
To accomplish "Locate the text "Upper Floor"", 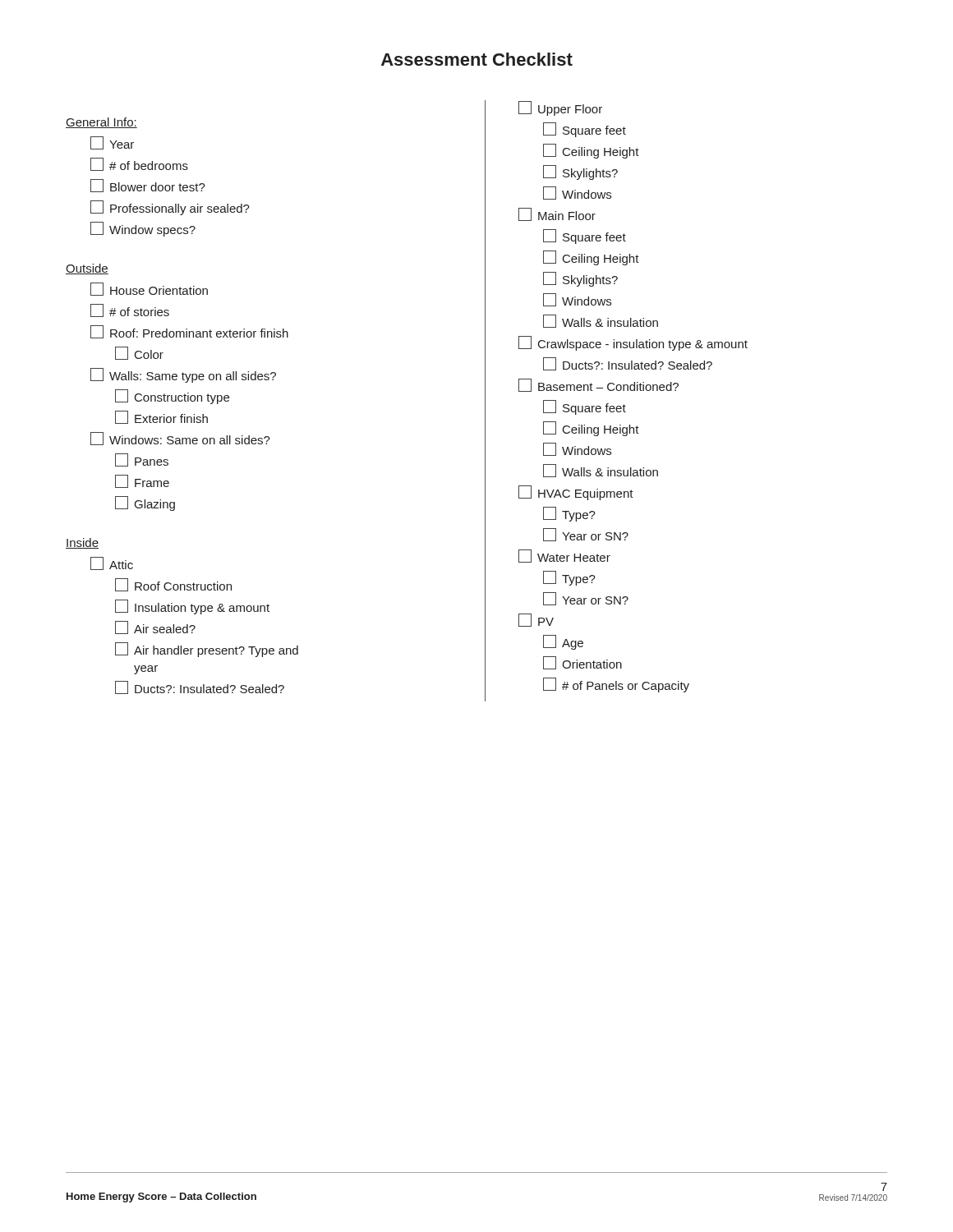I will click(560, 108).
